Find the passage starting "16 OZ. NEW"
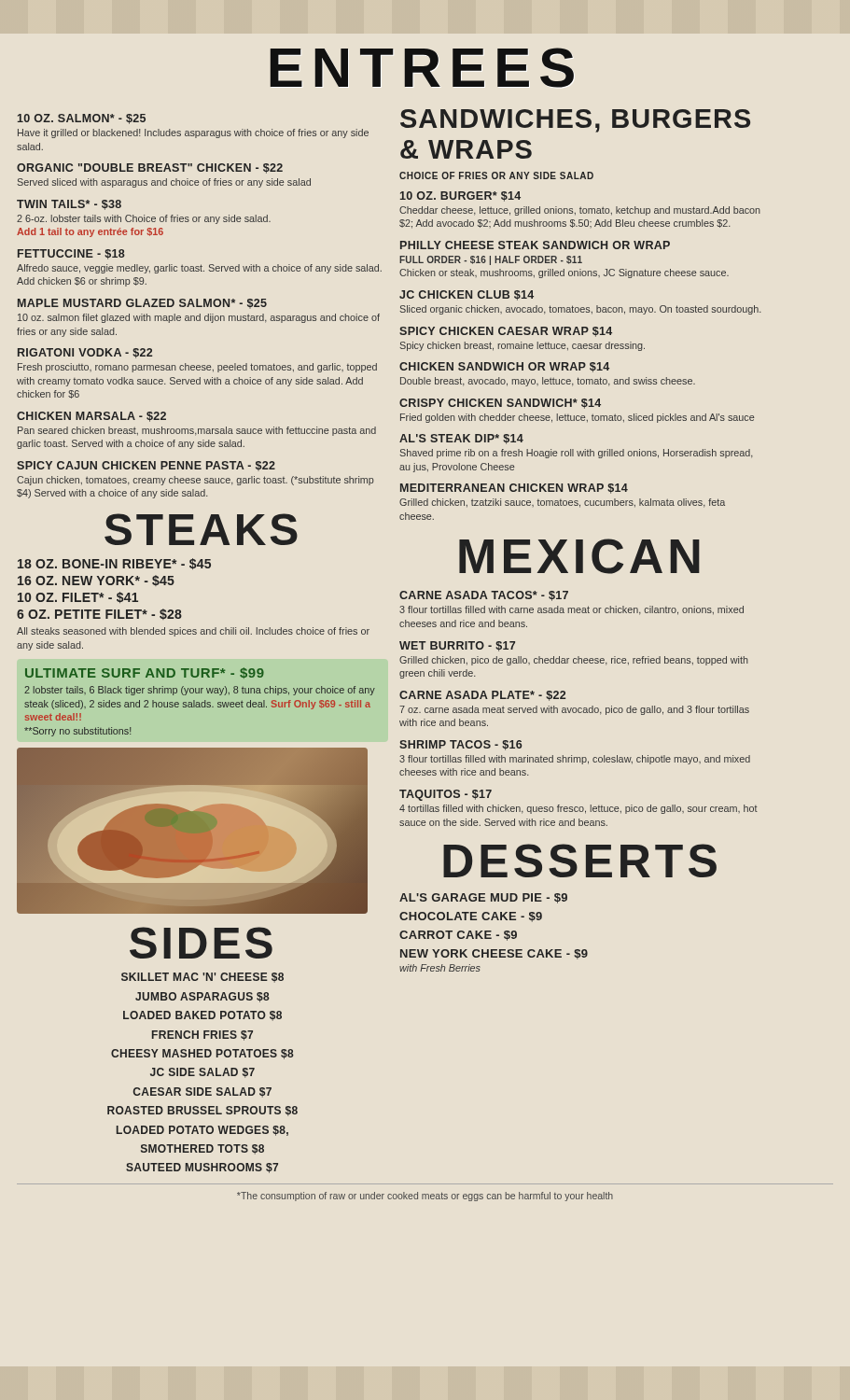 pos(96,581)
